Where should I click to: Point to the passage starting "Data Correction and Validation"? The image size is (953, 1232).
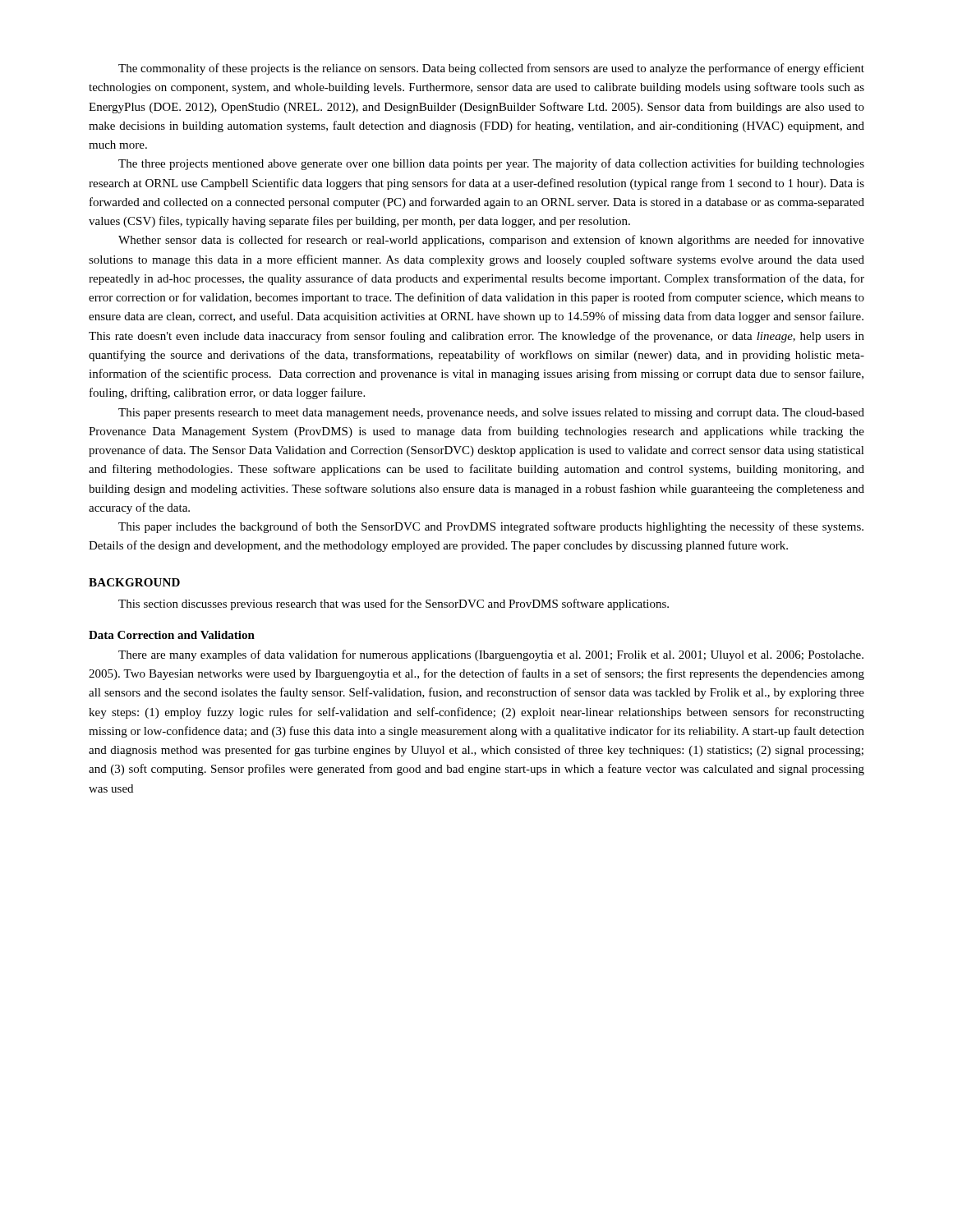tap(172, 635)
